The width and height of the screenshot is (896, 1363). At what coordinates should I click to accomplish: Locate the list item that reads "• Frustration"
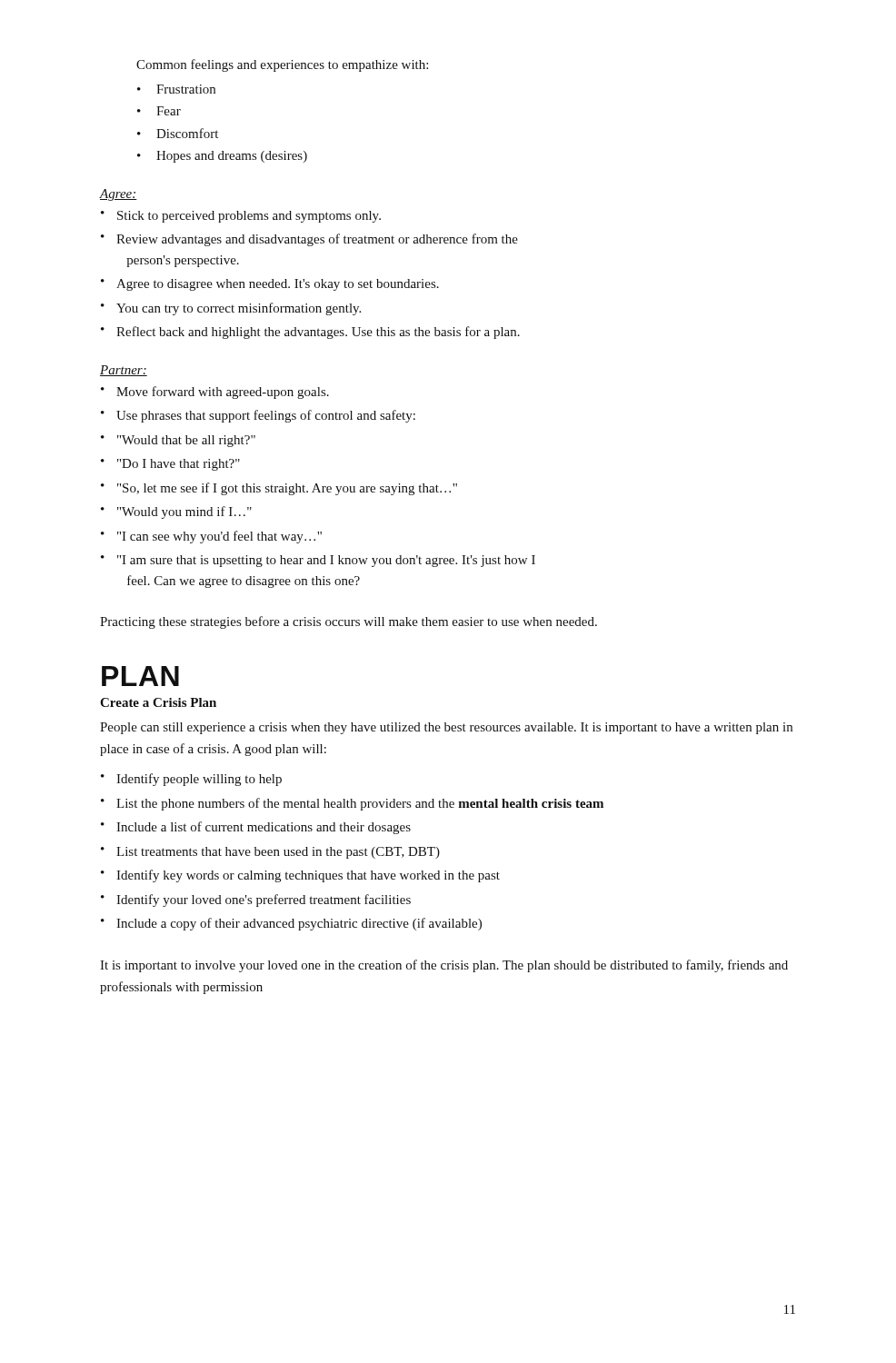tap(176, 89)
